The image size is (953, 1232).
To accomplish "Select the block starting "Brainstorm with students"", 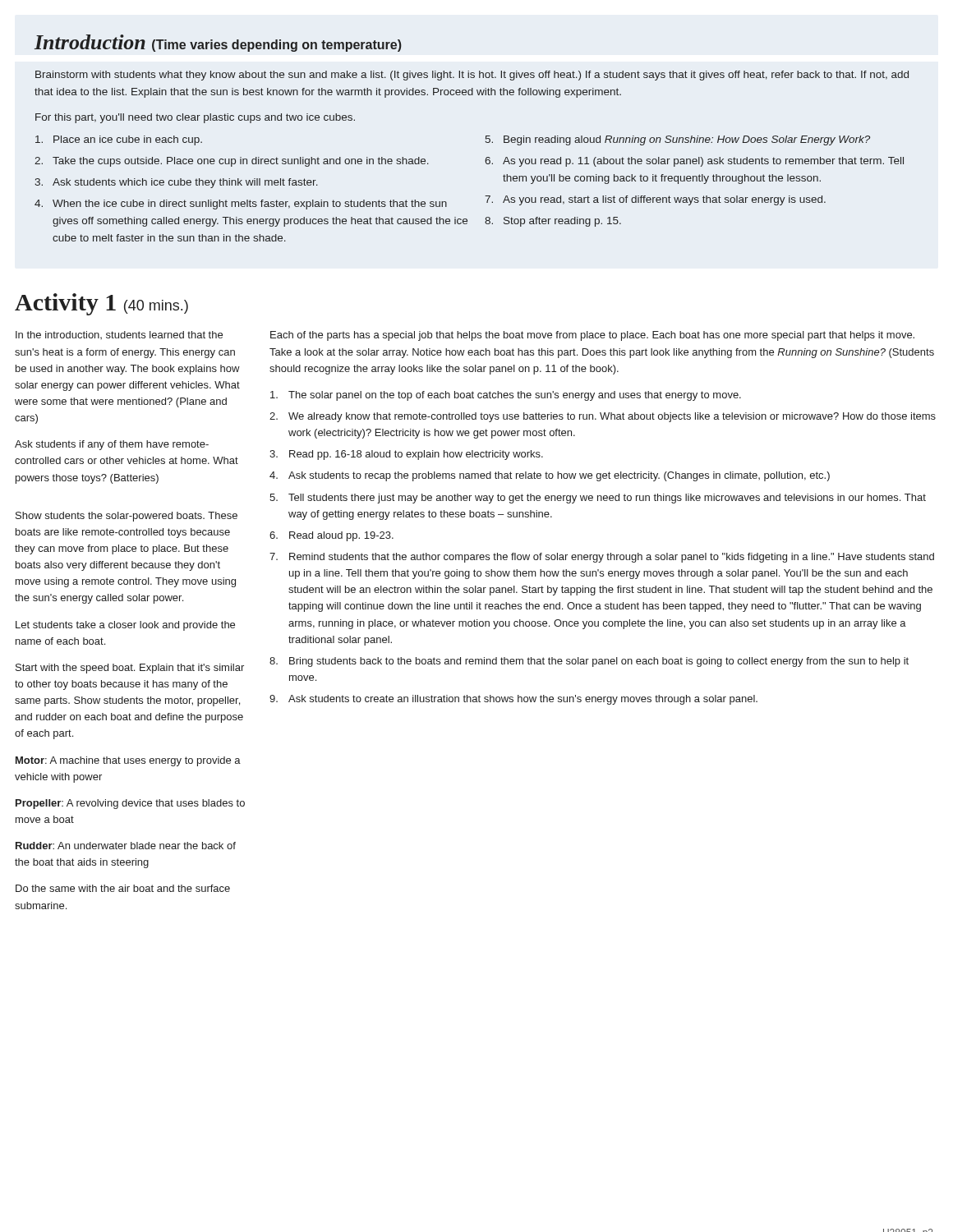I will 472,83.
